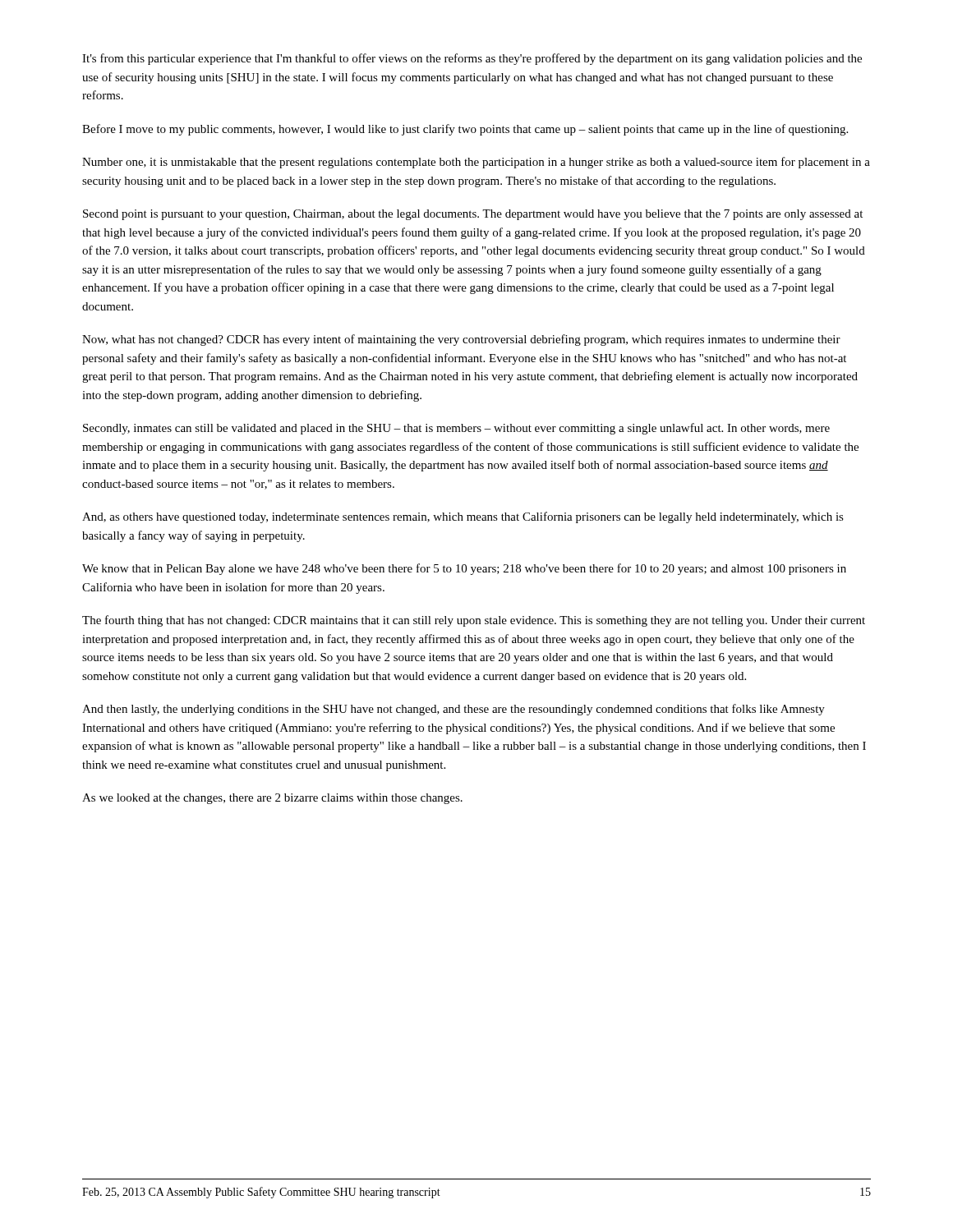Locate the block of text that opens with "And, as others have"
The height and width of the screenshot is (1232, 953).
pyautogui.click(x=463, y=526)
